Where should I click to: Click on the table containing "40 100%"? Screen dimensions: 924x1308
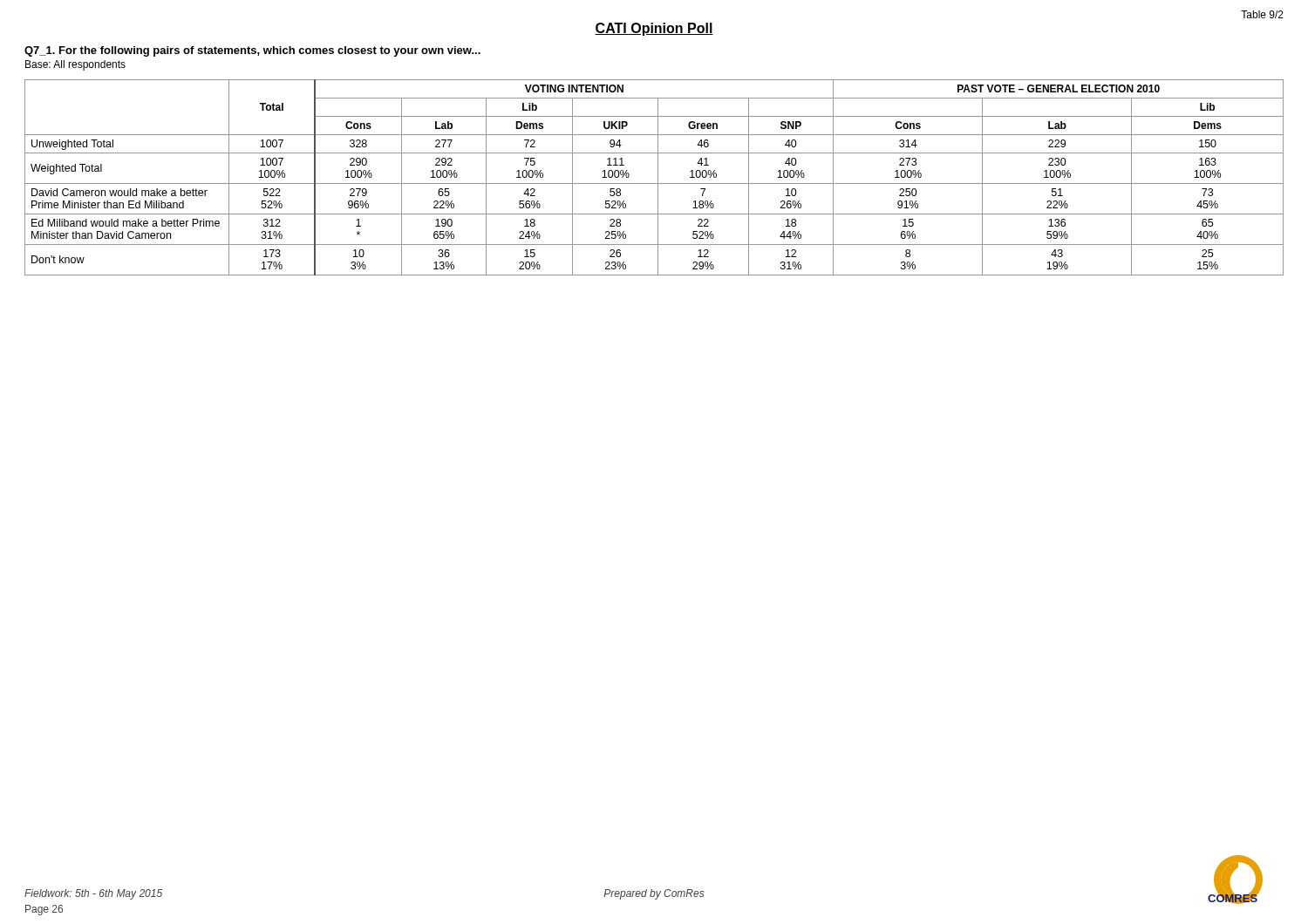coord(654,177)
